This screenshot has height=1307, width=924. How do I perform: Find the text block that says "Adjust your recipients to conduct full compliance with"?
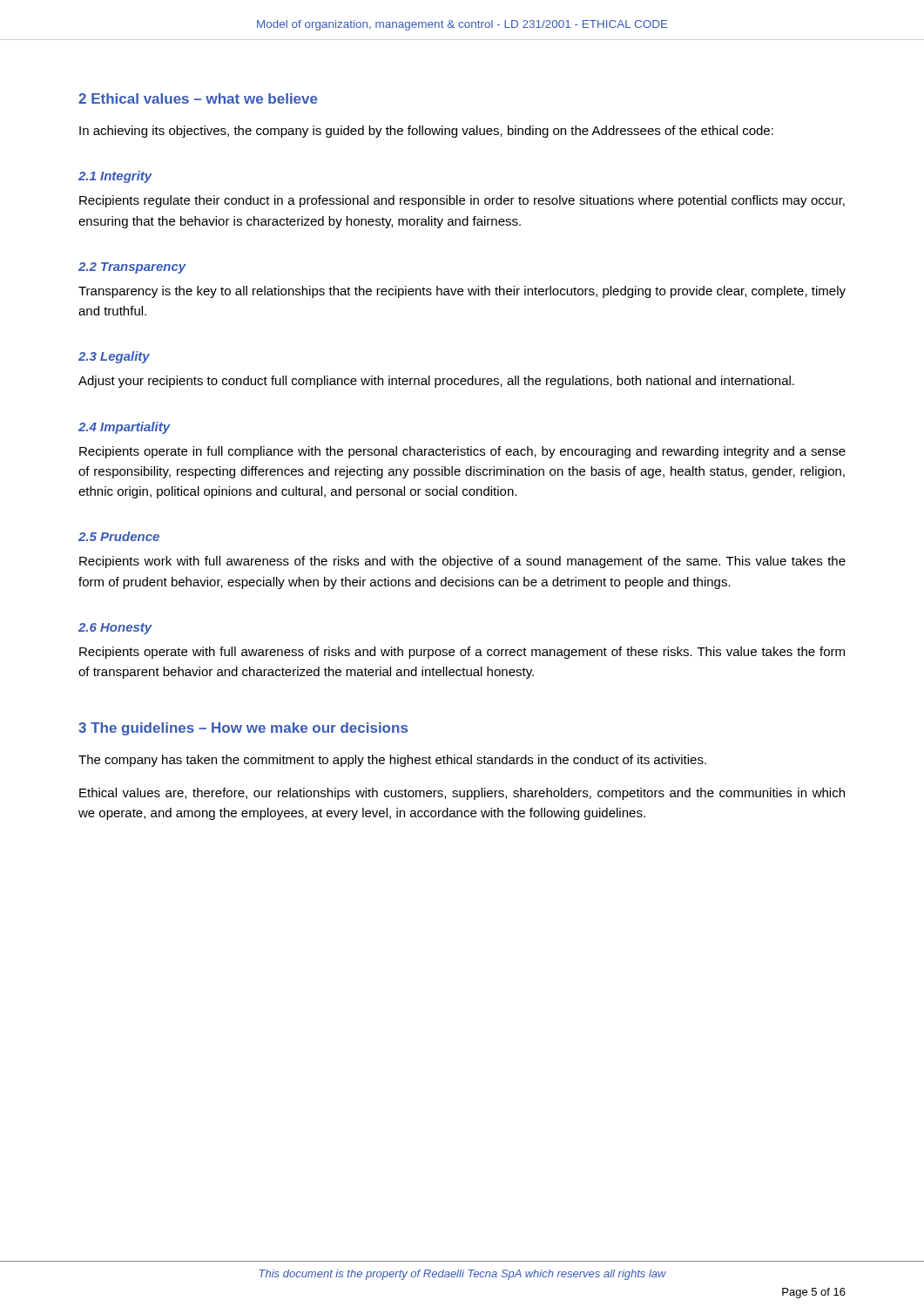(x=462, y=381)
